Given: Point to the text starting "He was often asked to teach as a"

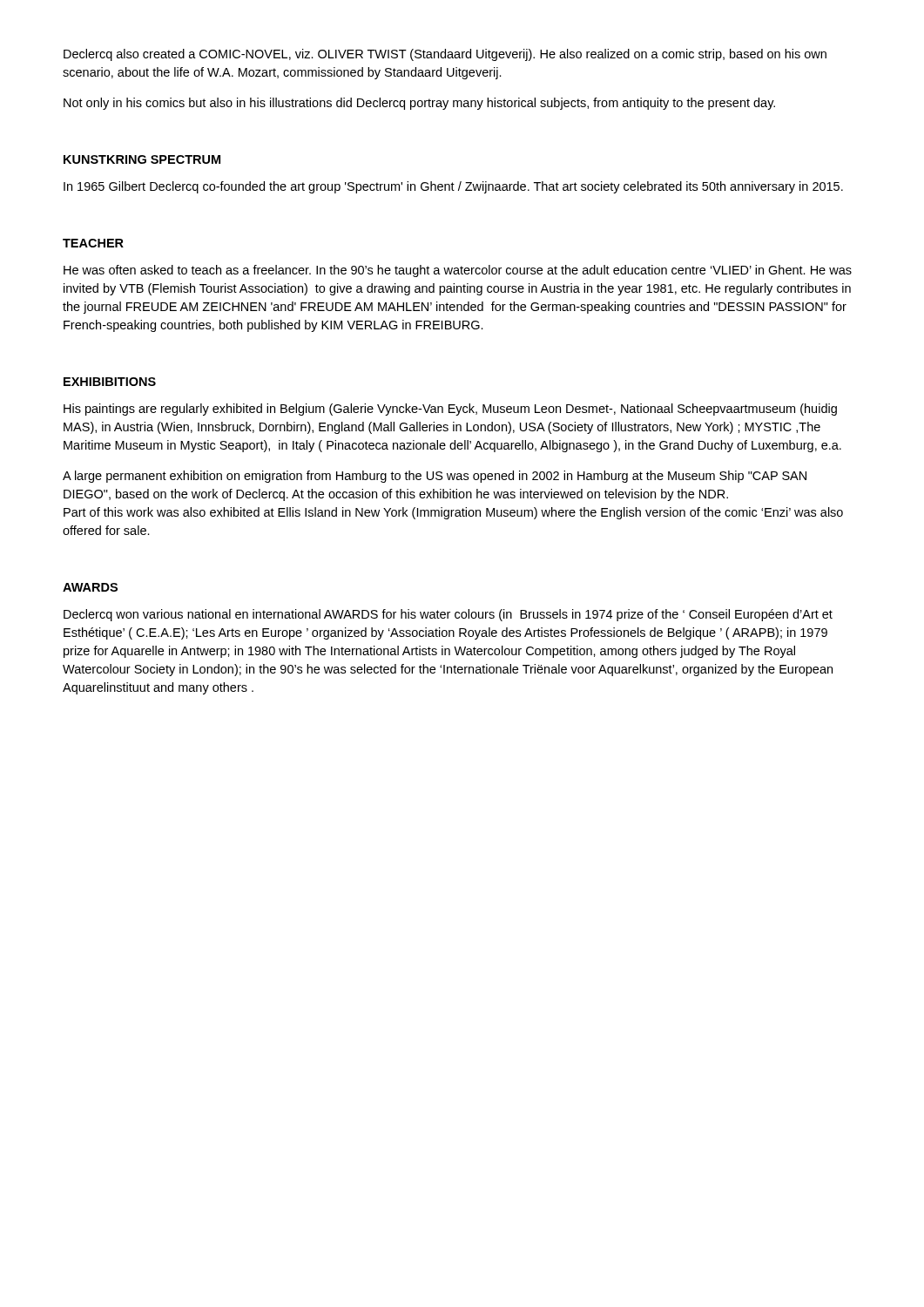Looking at the screenshot, I should pyautogui.click(x=459, y=298).
